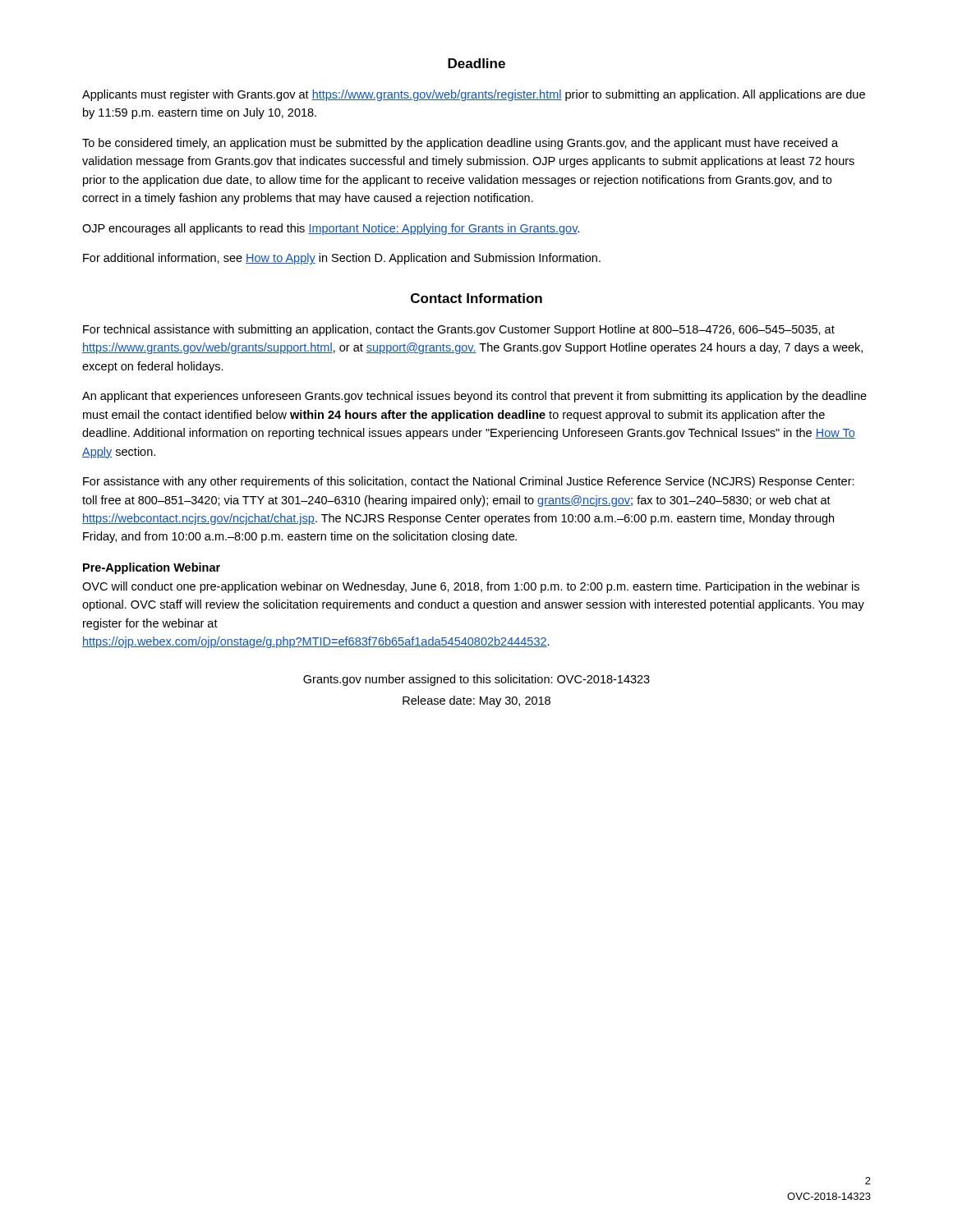Find a section header

click(x=151, y=567)
